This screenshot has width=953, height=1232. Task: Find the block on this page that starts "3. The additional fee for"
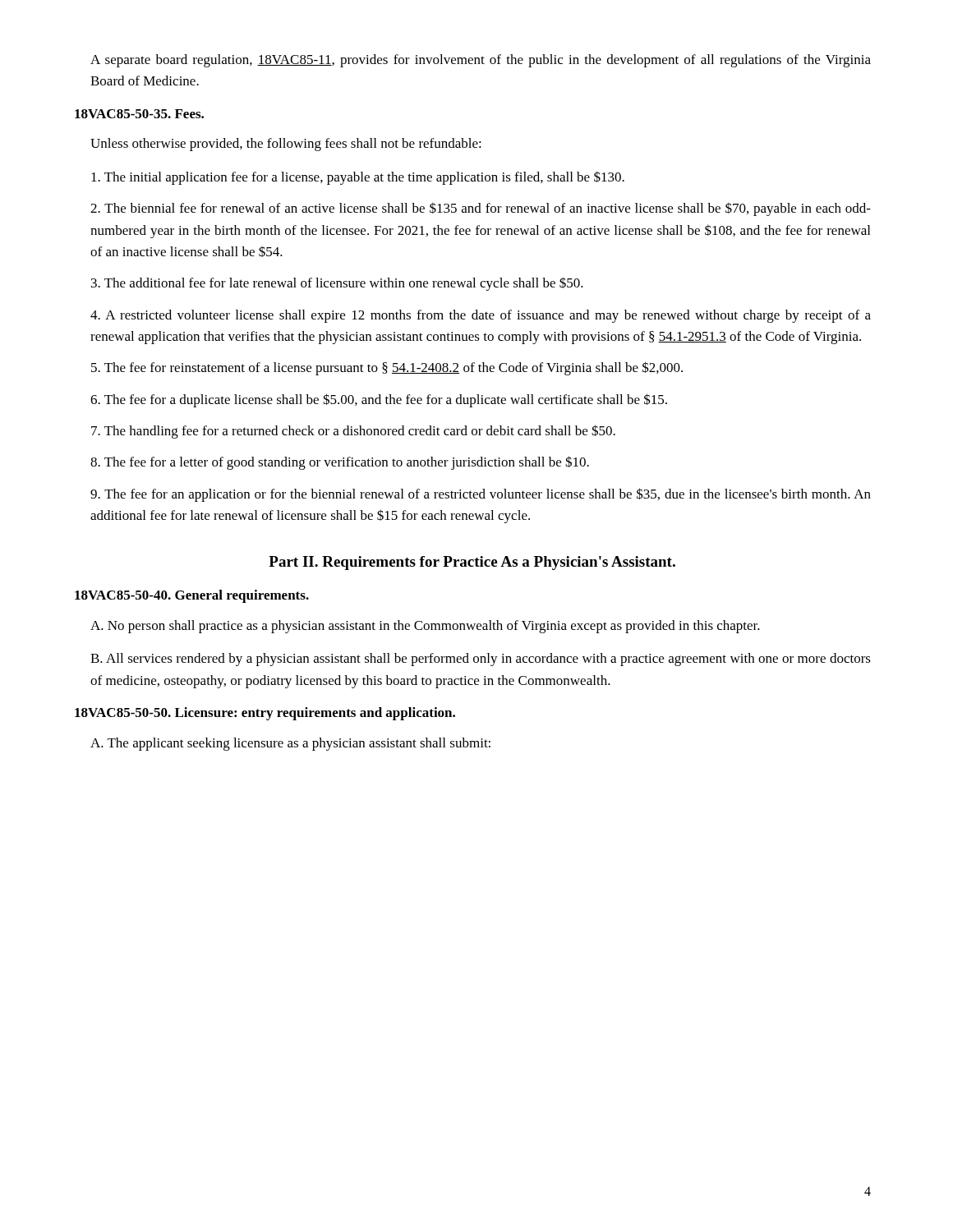[337, 283]
